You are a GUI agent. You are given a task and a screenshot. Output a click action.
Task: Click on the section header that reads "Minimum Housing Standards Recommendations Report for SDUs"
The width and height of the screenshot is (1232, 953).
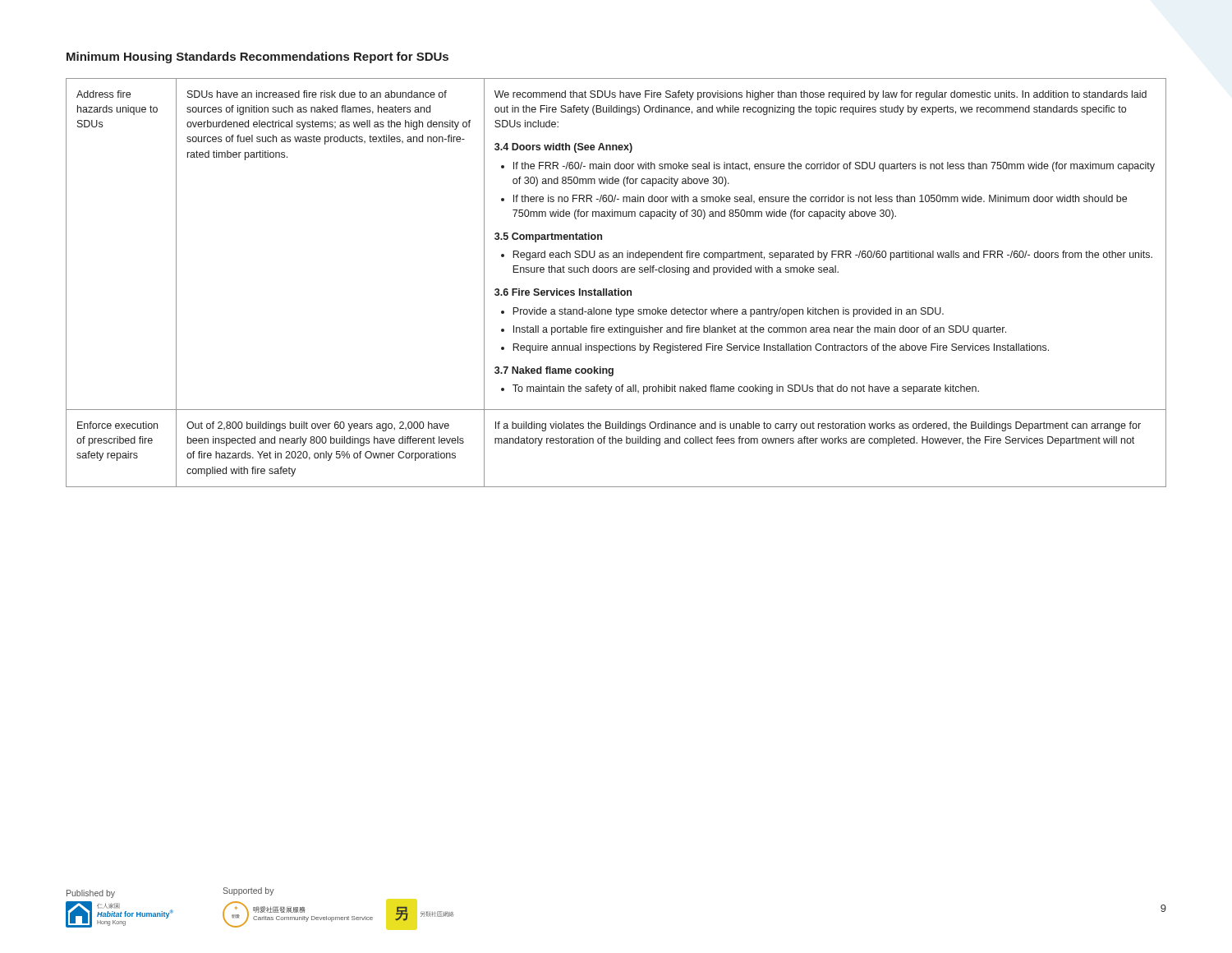257,56
